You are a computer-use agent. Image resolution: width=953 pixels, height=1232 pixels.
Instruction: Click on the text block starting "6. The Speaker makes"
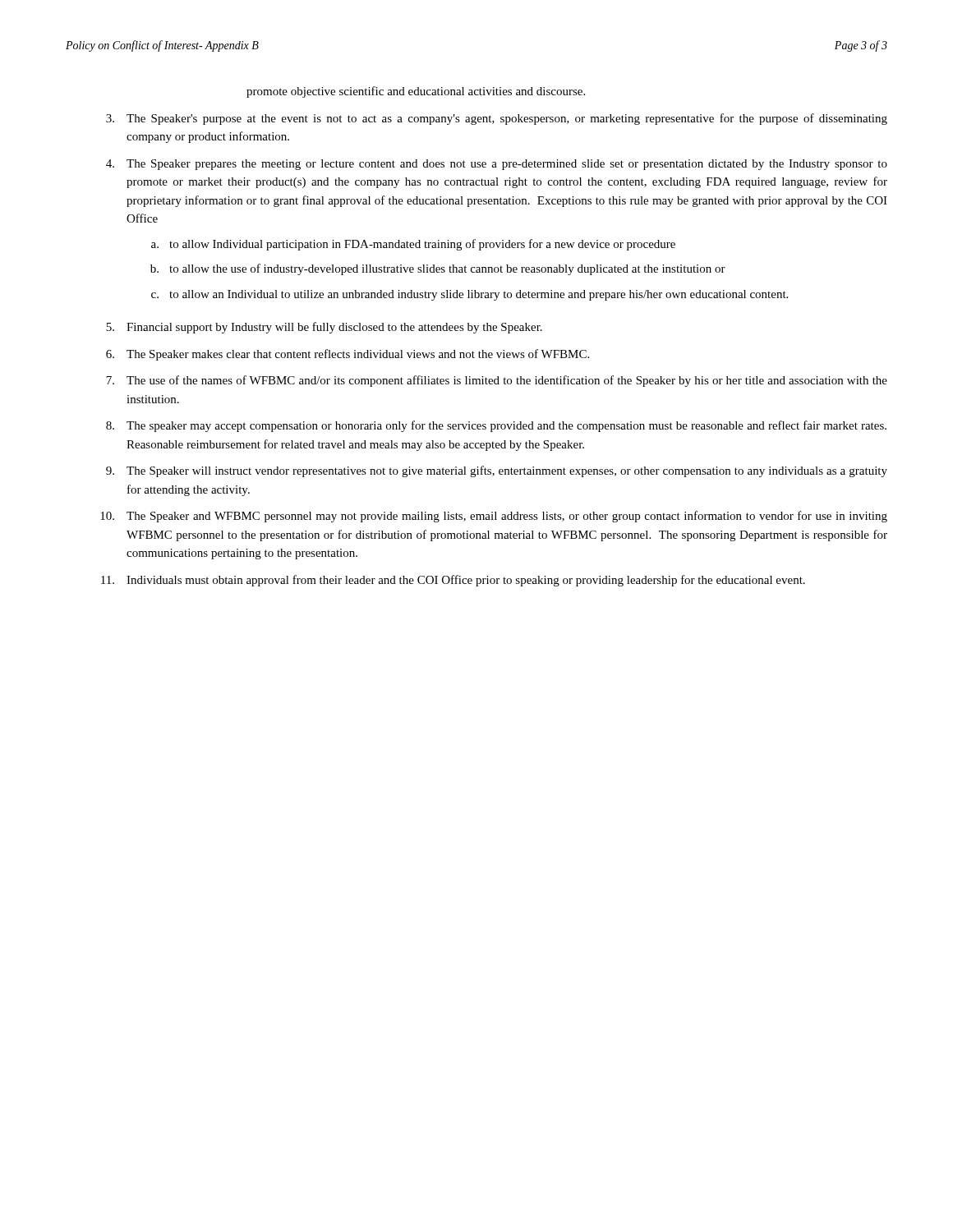pyautogui.click(x=476, y=354)
